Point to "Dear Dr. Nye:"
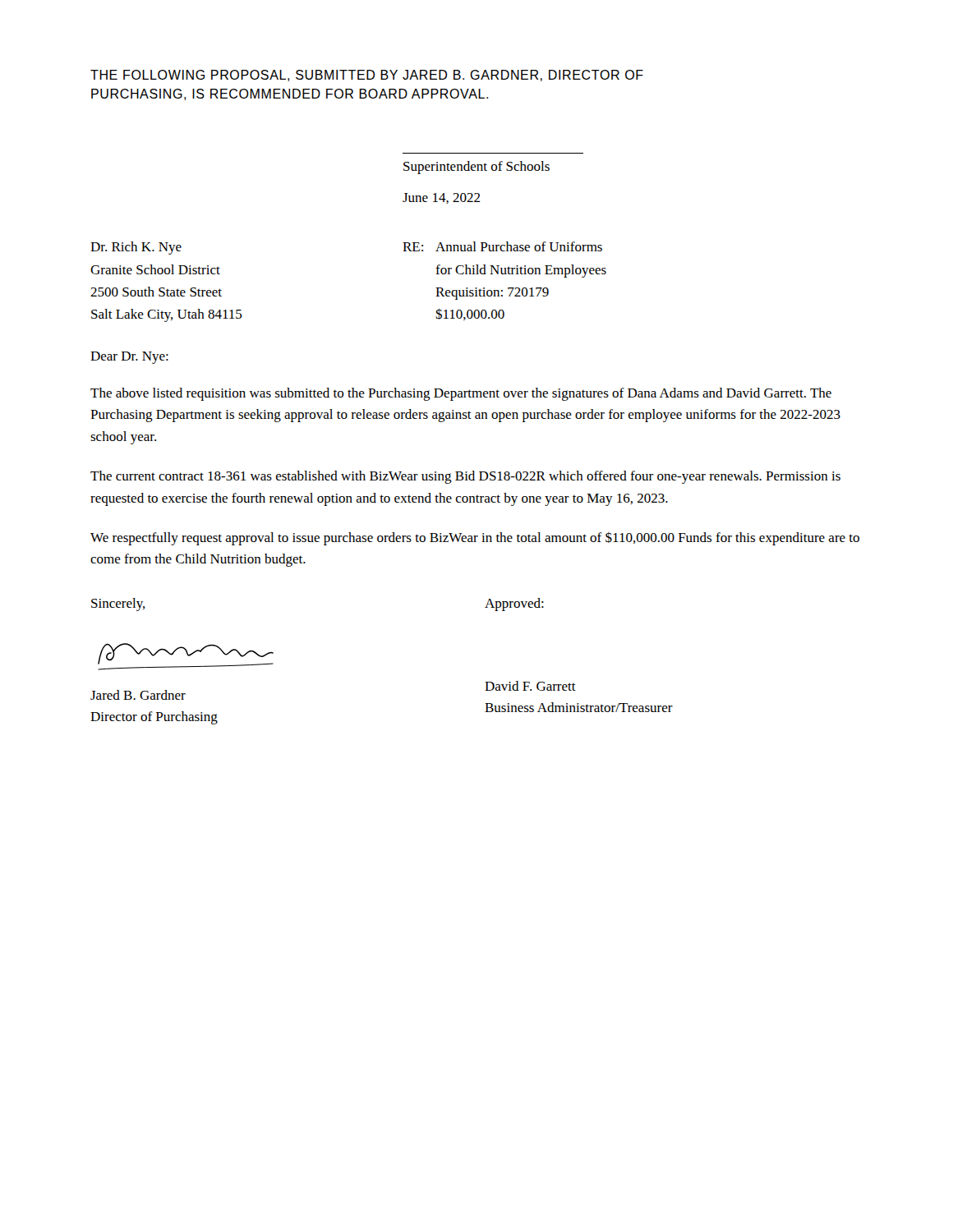 [x=130, y=356]
